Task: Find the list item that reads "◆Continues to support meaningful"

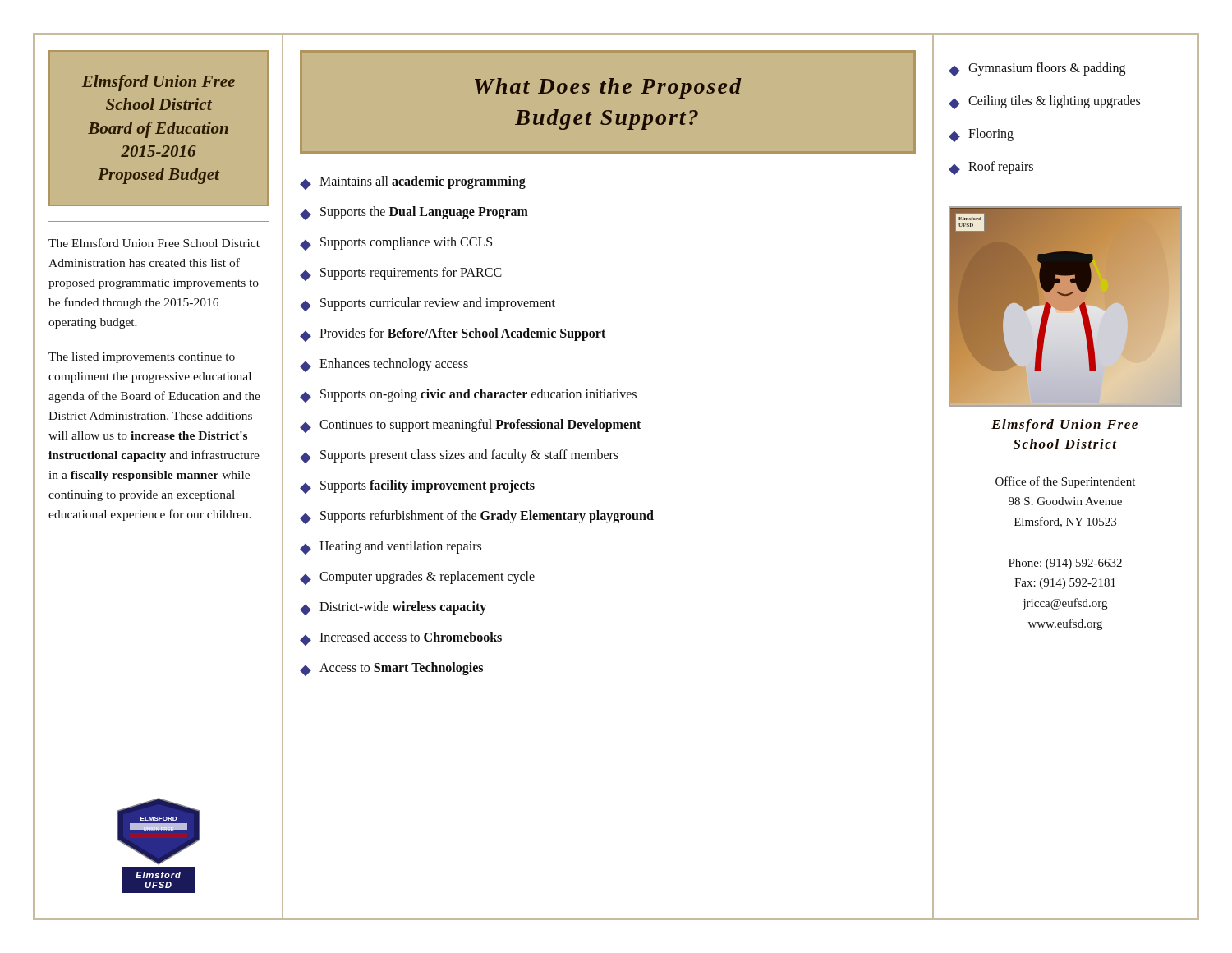Action: 470,426
